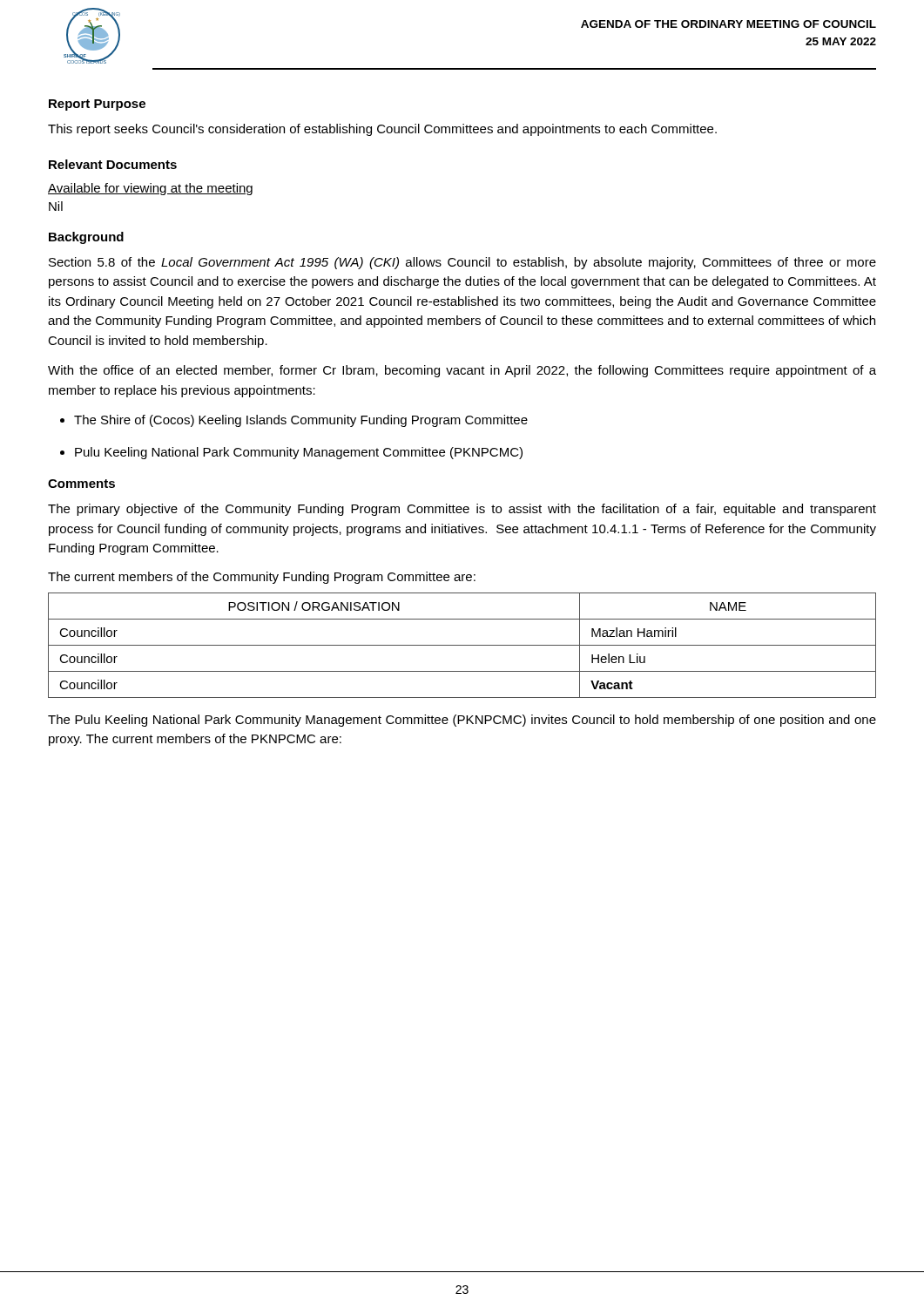Click on the text block that reads "Available for viewing at the"

(x=151, y=187)
